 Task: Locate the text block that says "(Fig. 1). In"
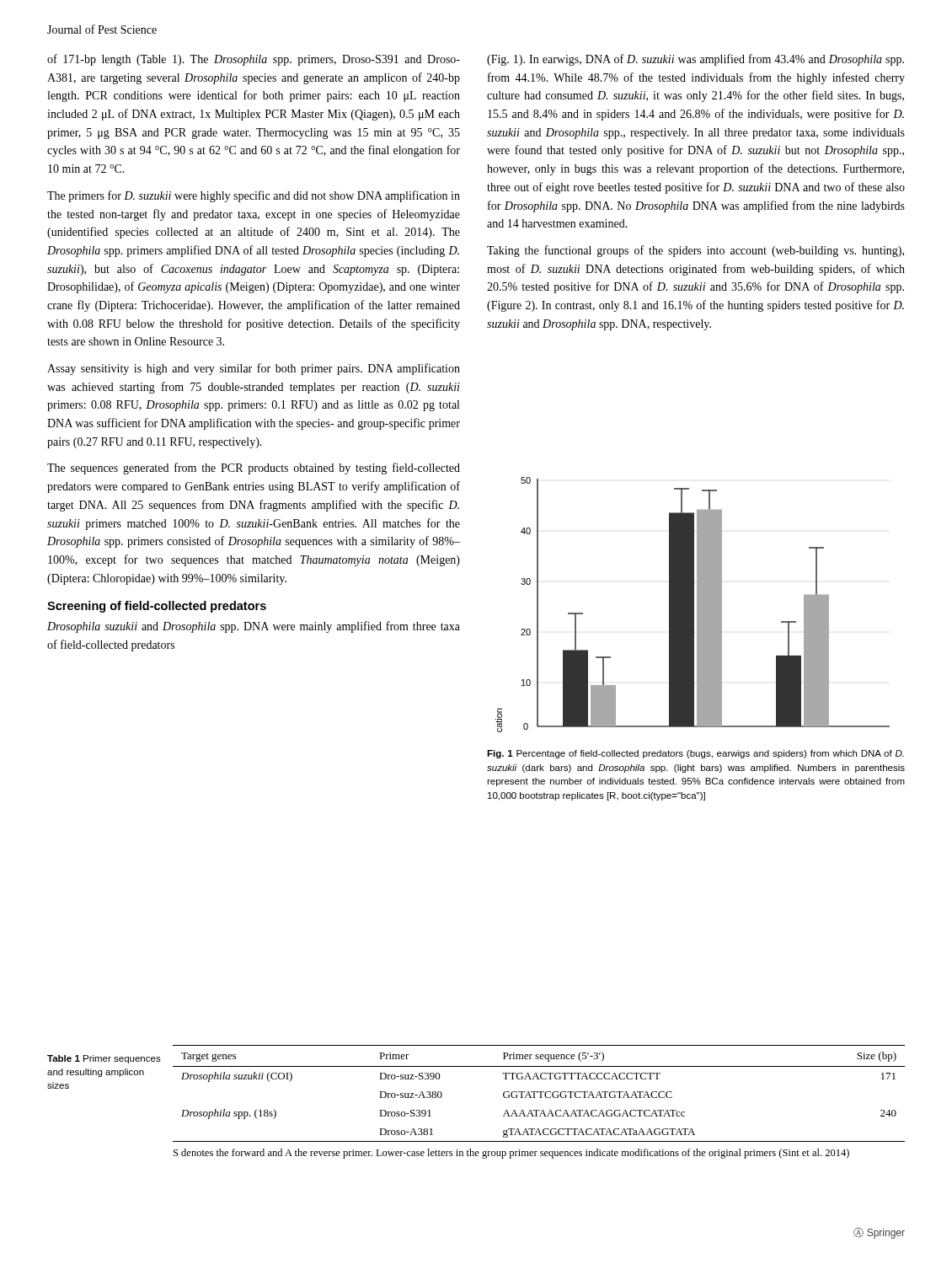[696, 142]
